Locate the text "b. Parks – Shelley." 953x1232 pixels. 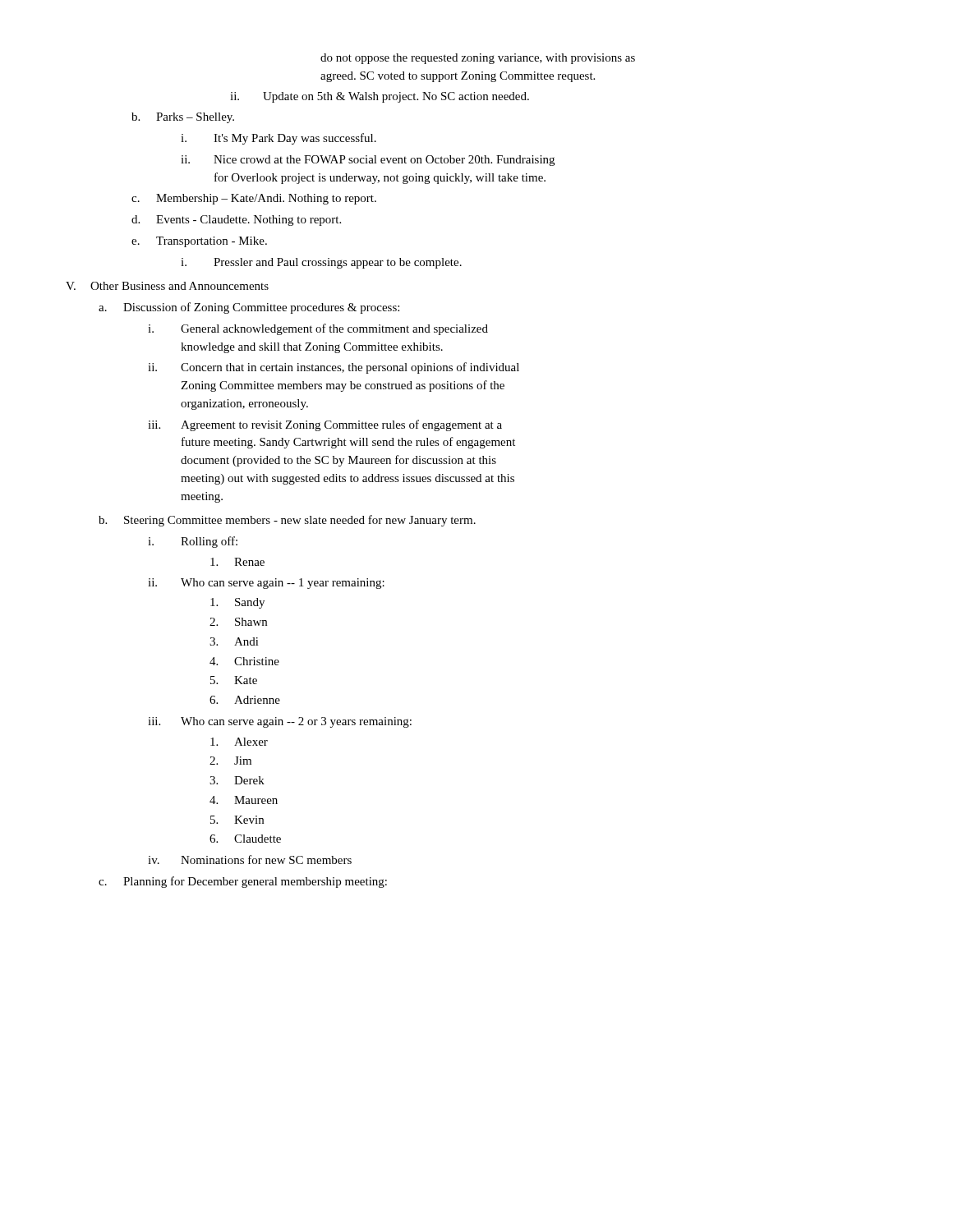[x=183, y=118]
